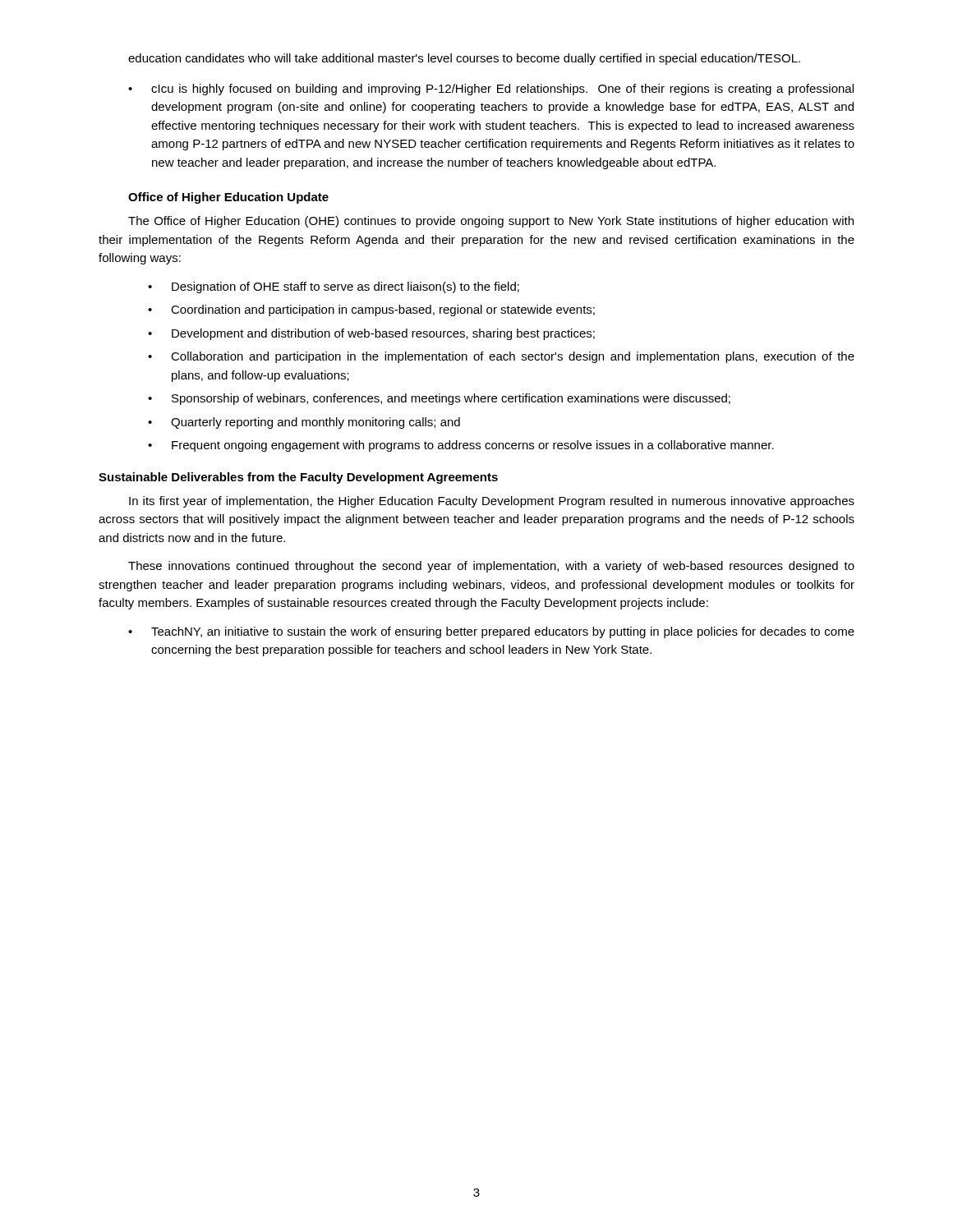Click on the text block with the text "The Office of Higher Education (OHE) continues to"
Screen dimensions: 1232x953
pos(476,239)
